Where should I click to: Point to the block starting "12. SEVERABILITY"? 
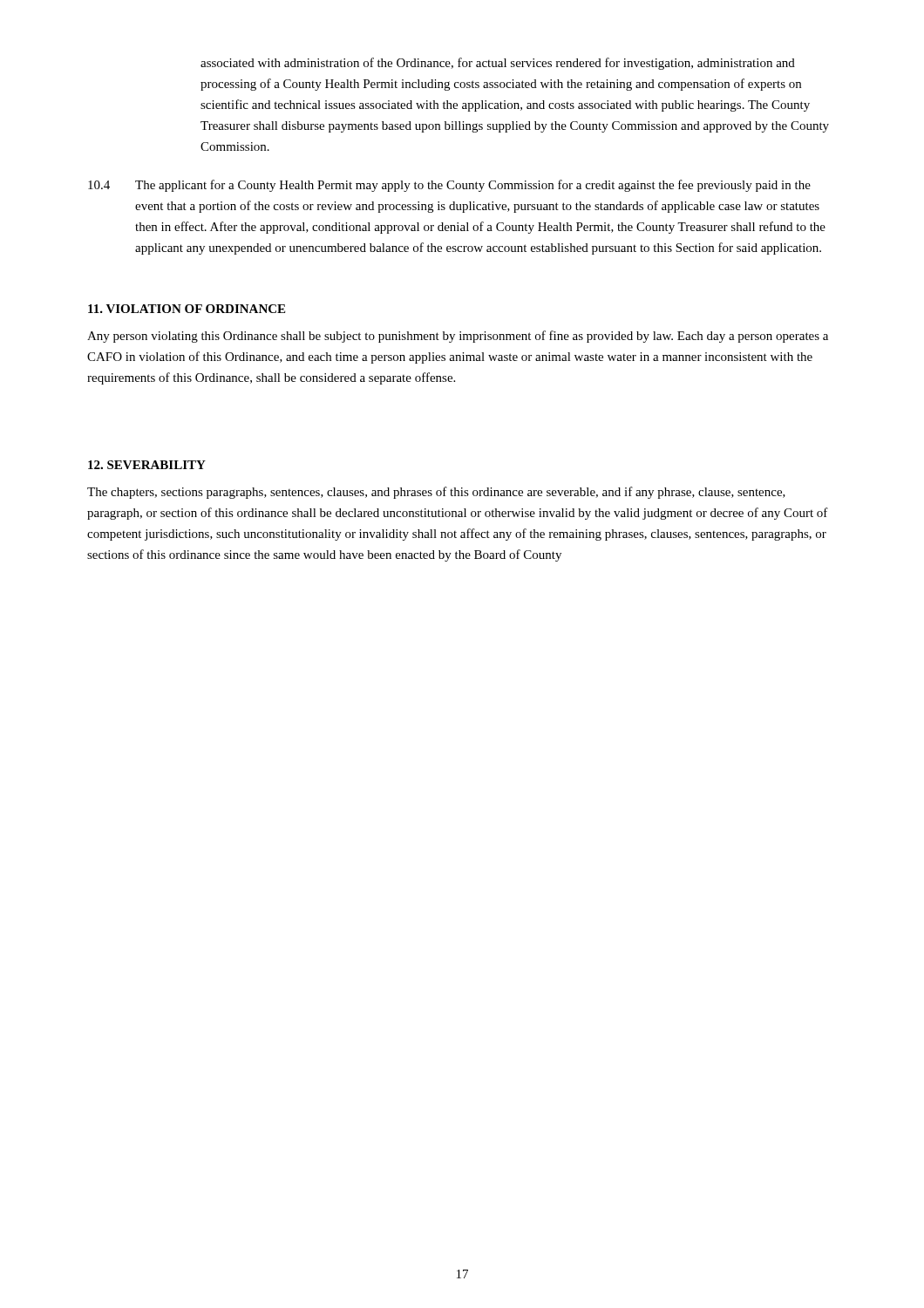(x=146, y=465)
